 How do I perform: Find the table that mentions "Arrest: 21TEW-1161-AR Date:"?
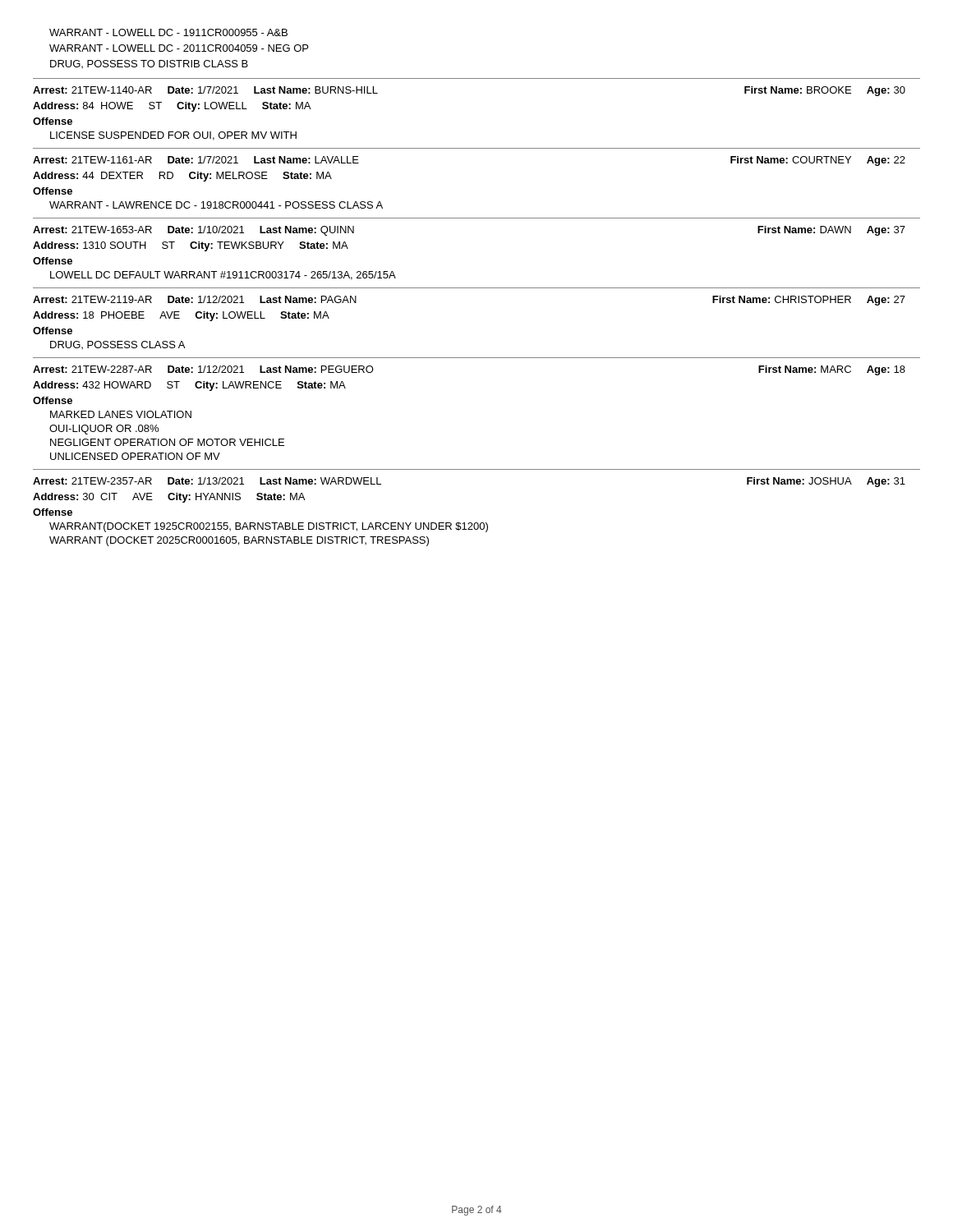(476, 168)
